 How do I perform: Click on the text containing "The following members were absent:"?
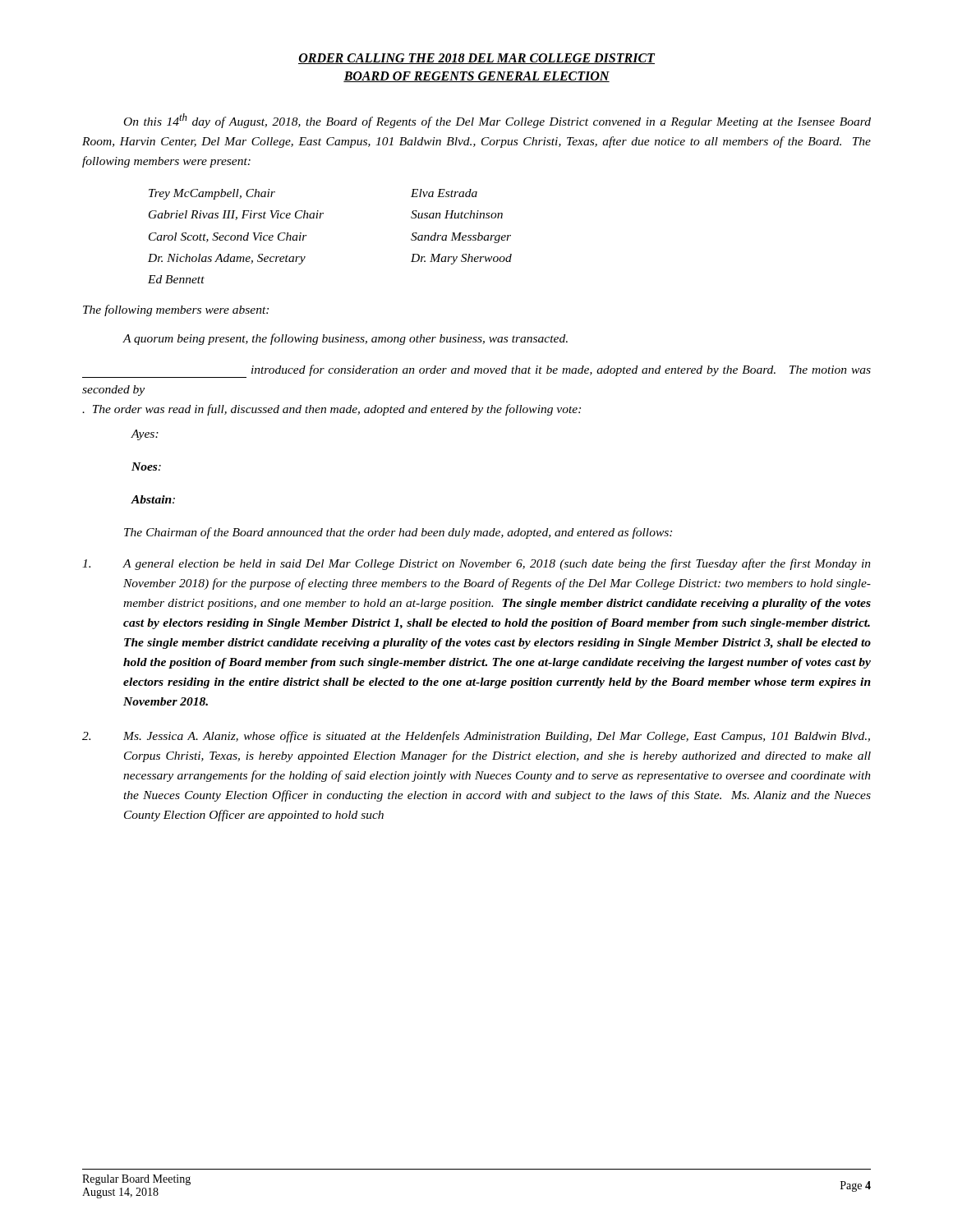point(176,309)
